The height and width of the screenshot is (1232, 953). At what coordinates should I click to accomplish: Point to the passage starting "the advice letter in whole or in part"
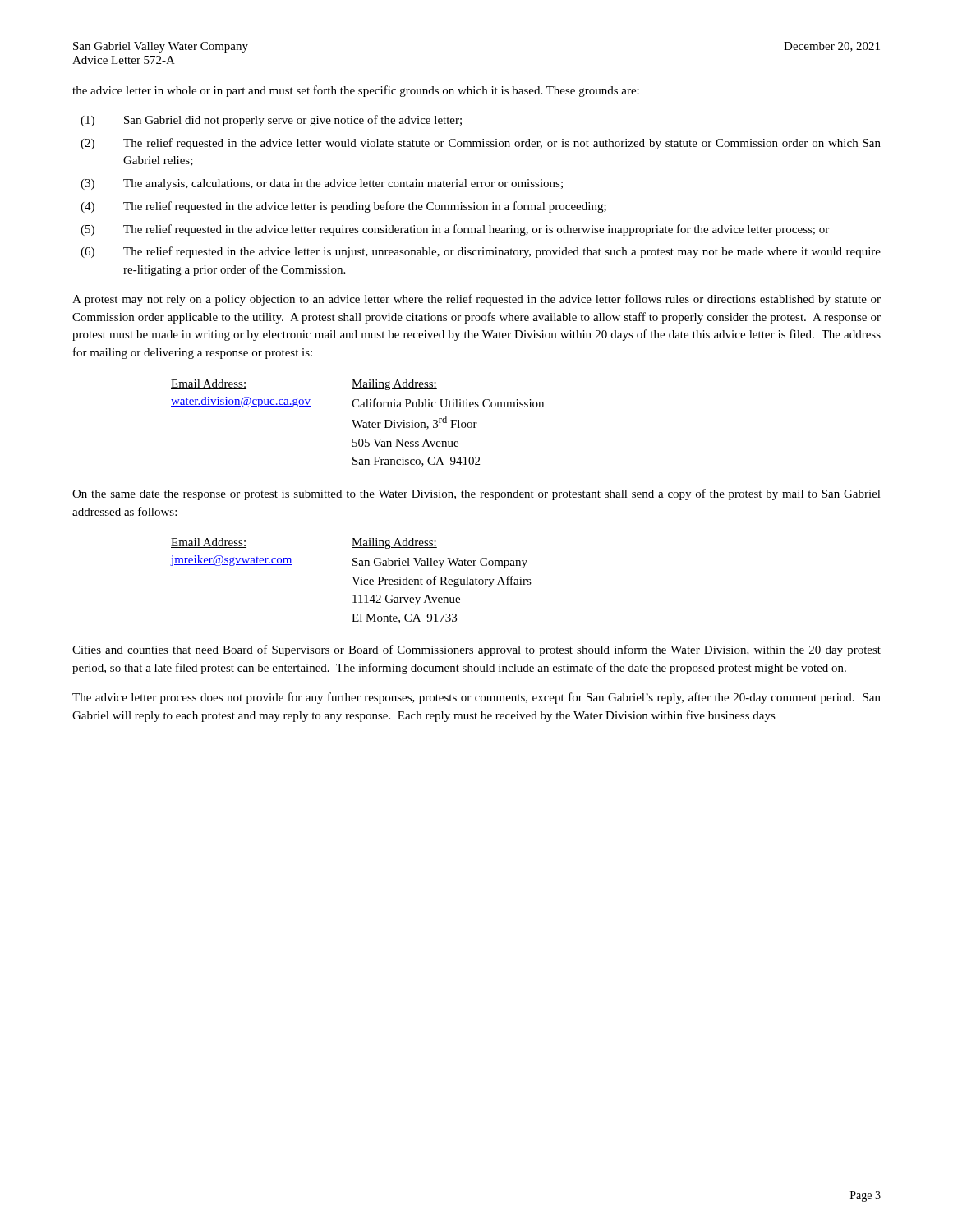click(356, 90)
